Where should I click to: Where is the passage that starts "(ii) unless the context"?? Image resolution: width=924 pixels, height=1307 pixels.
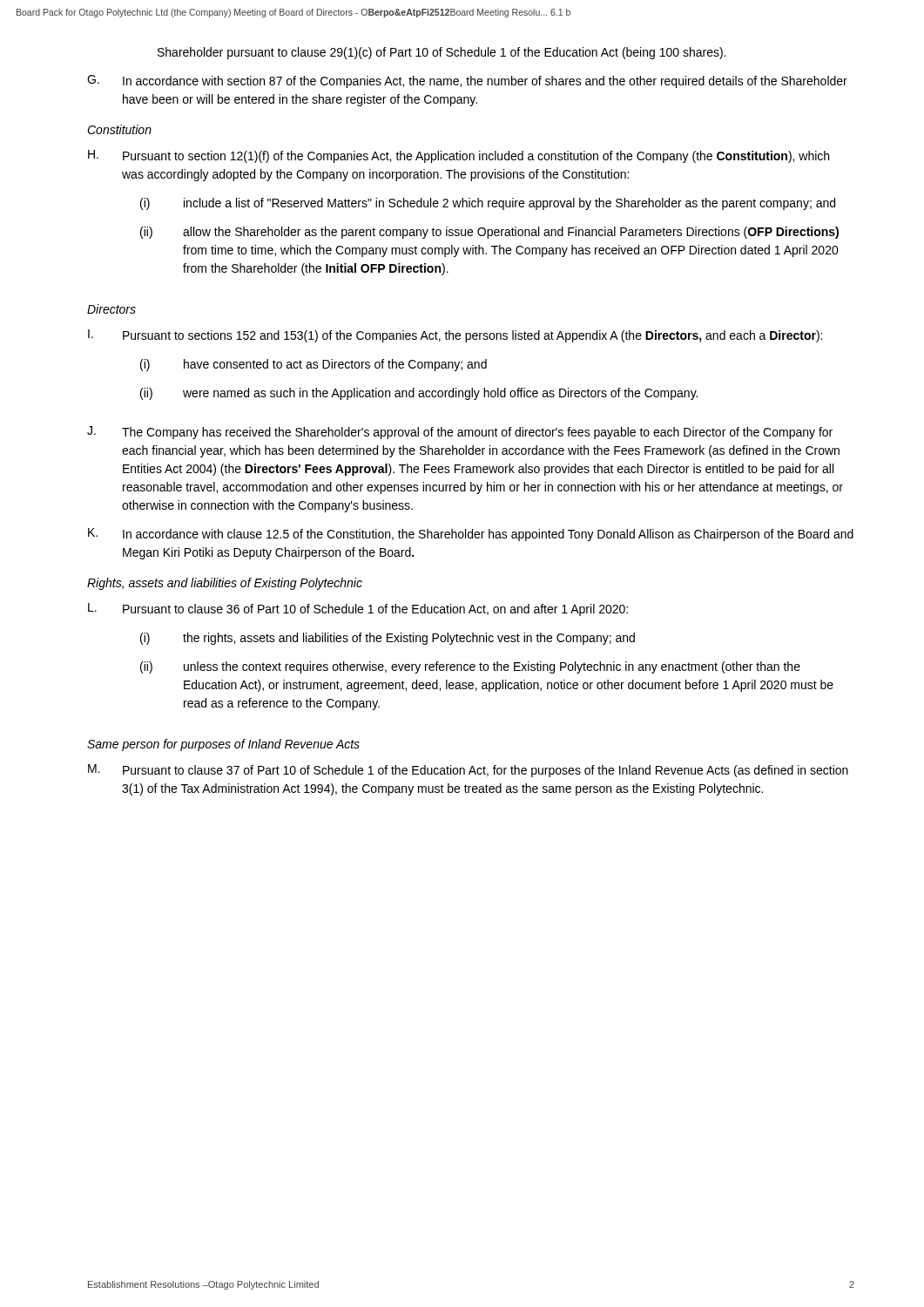coord(497,685)
